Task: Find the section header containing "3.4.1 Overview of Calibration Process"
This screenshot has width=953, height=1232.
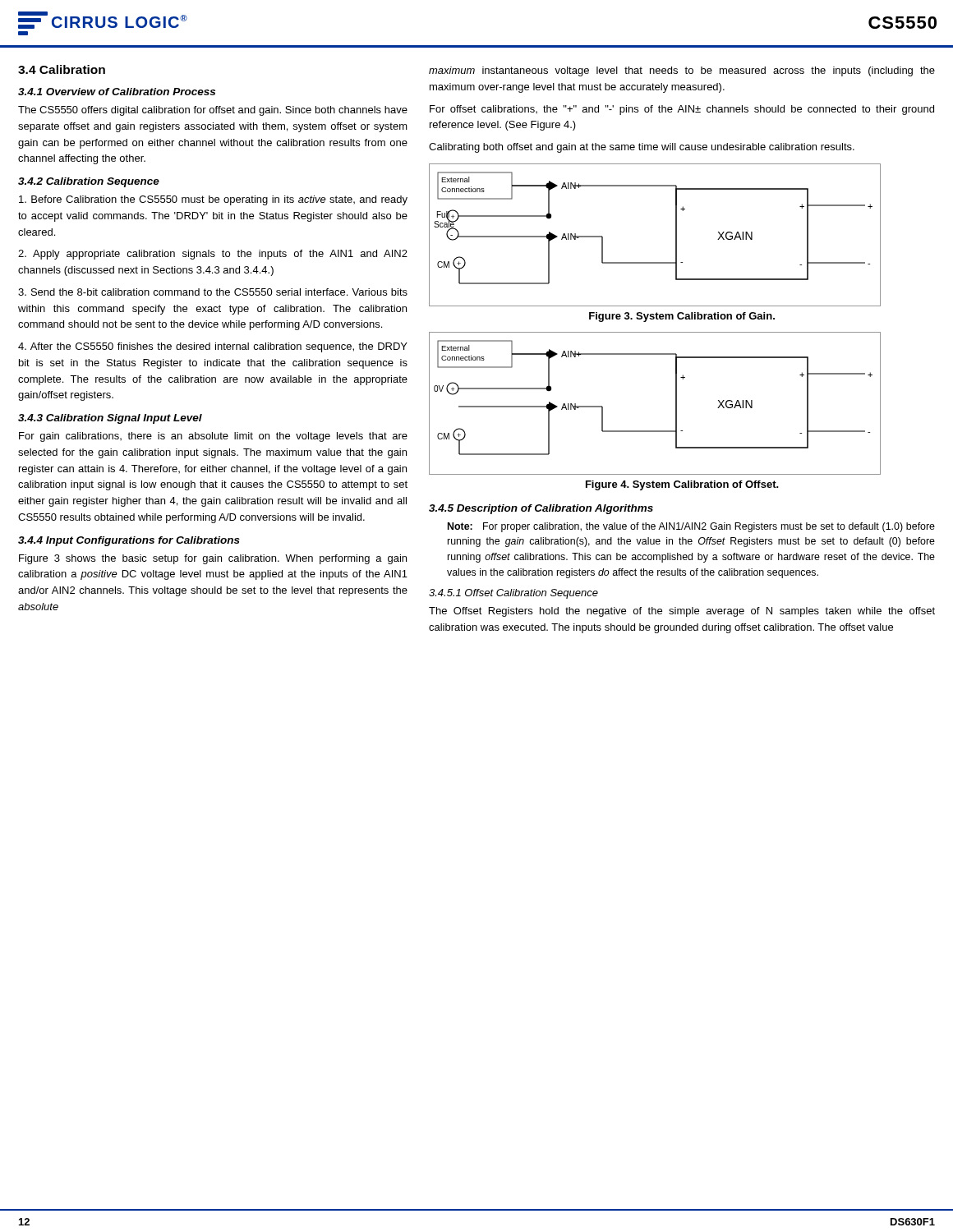Action: (x=117, y=92)
